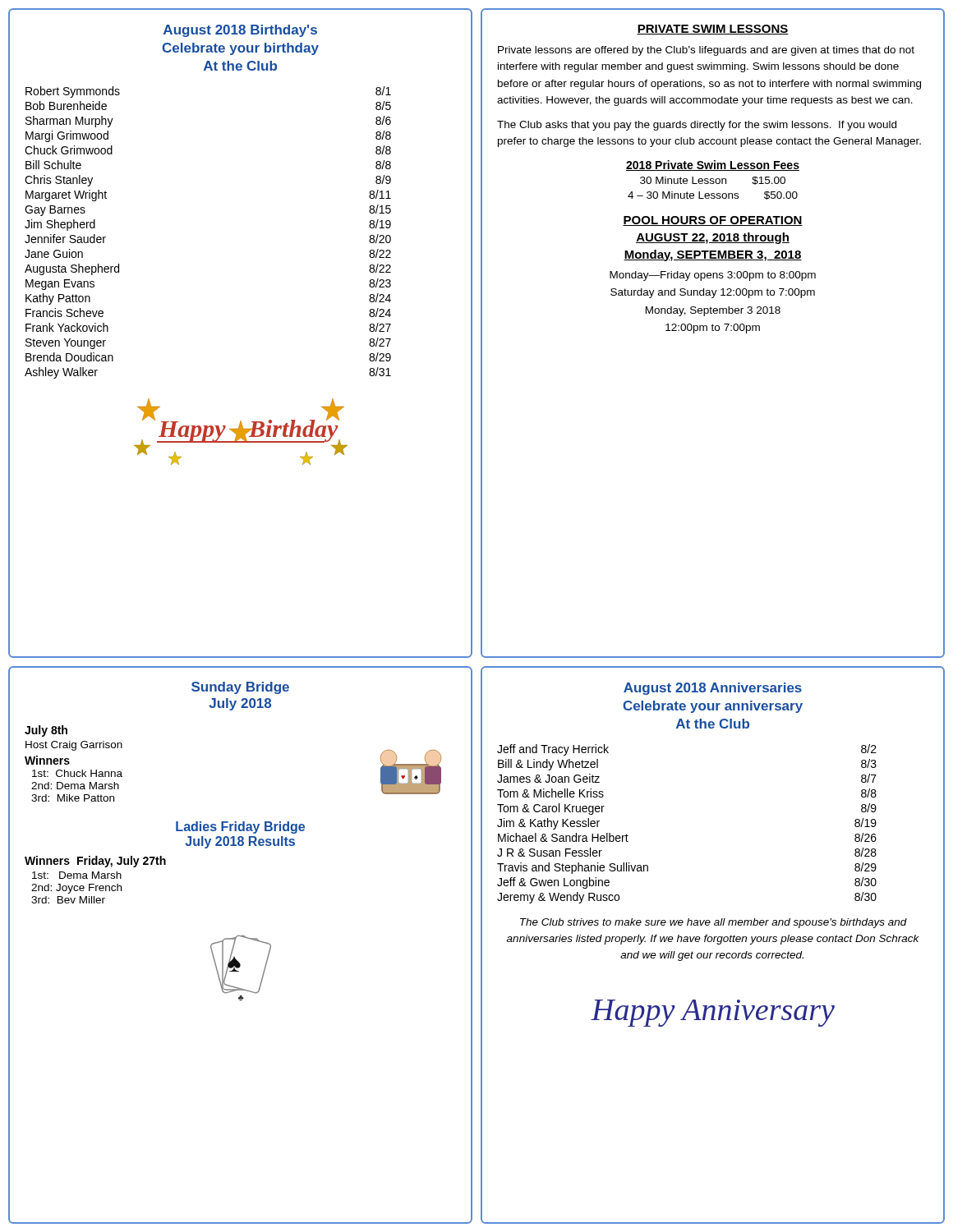
Task: Find the list item that says "Megan Evans8/23"
Action: 55,284
